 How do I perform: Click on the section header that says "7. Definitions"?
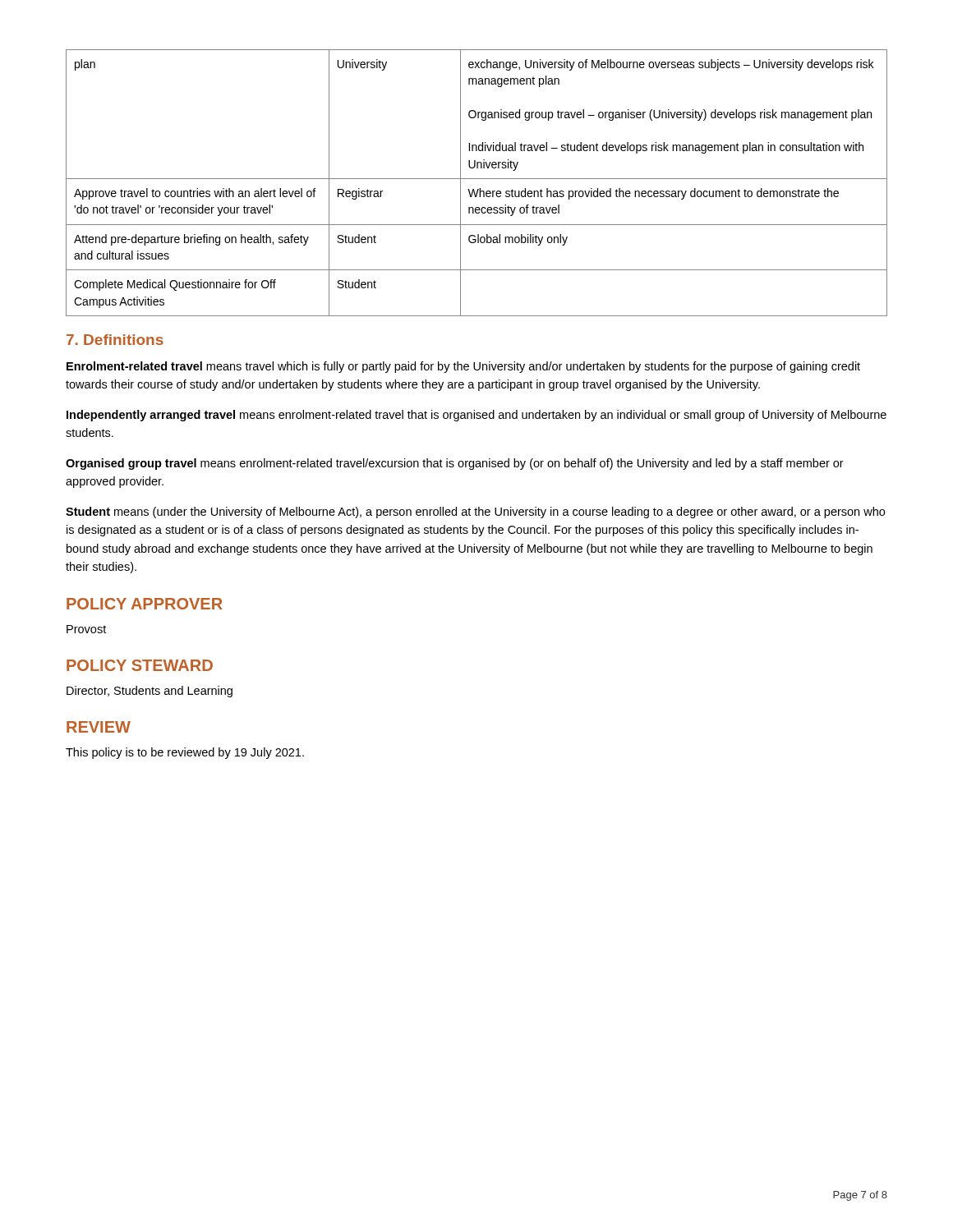(x=115, y=340)
